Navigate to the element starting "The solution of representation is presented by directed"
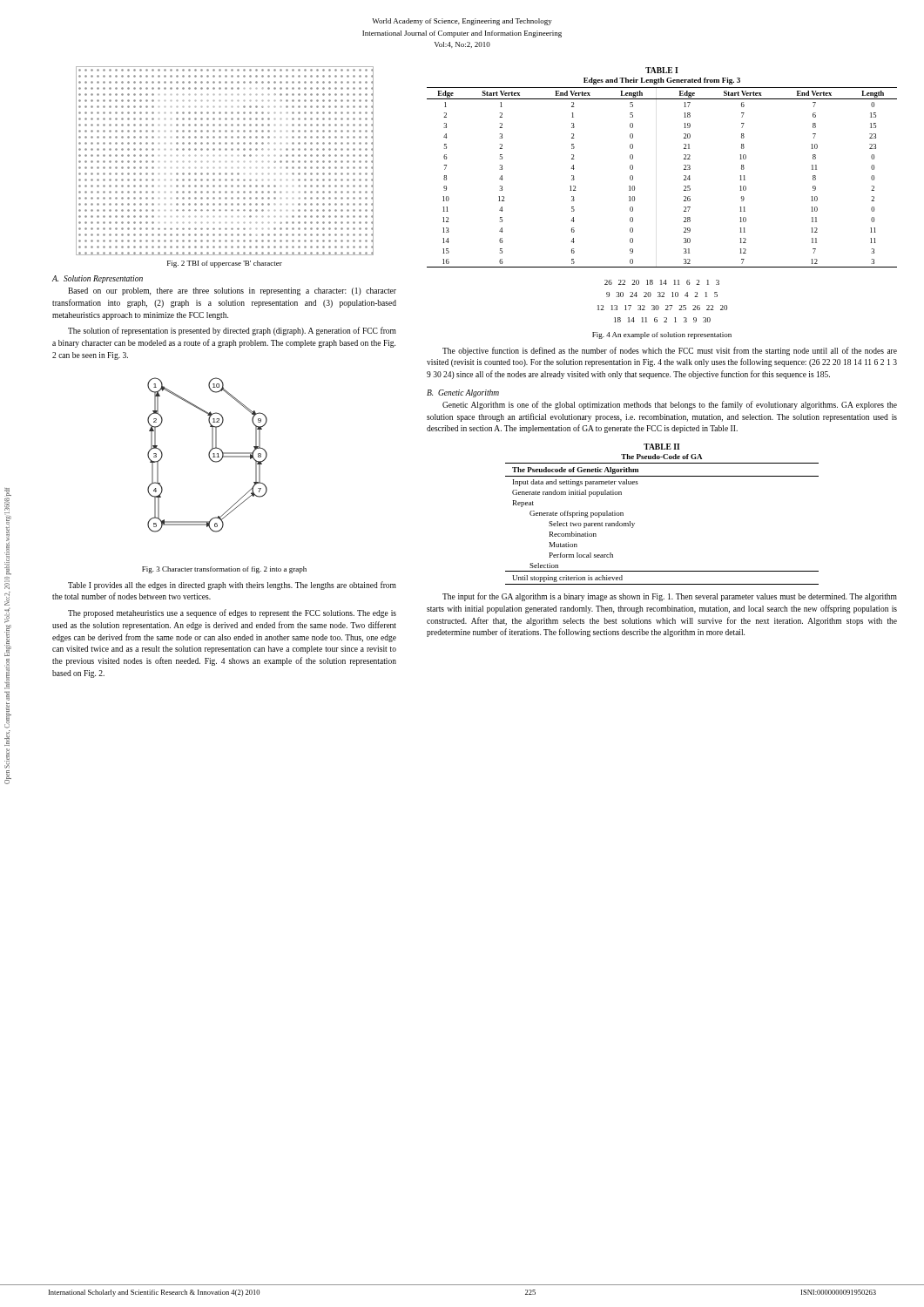924x1307 pixels. tap(224, 343)
